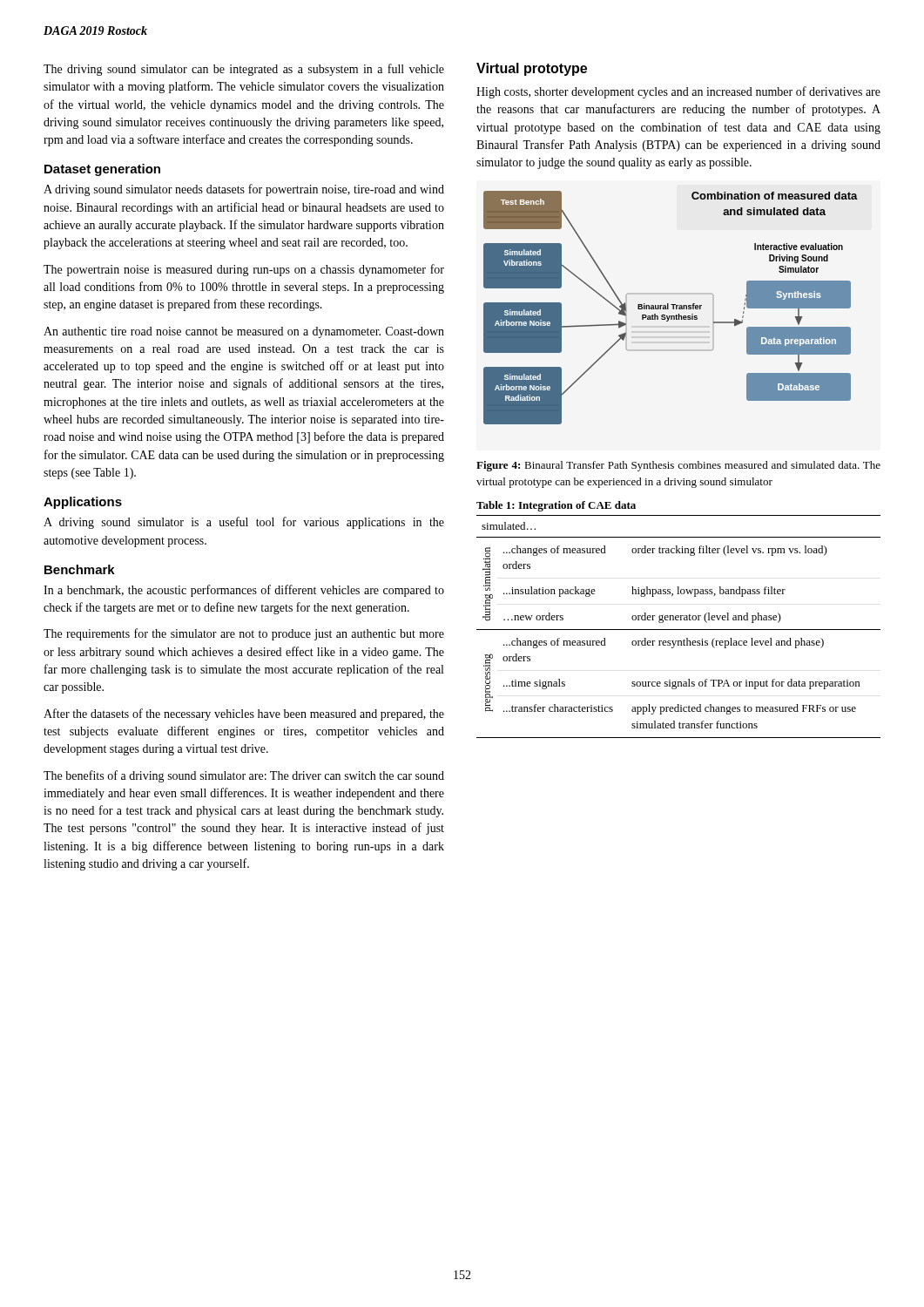
Task: Locate the block of text that opens with "High costs, shorter development cycles and an"
Action: pyautogui.click(x=678, y=128)
